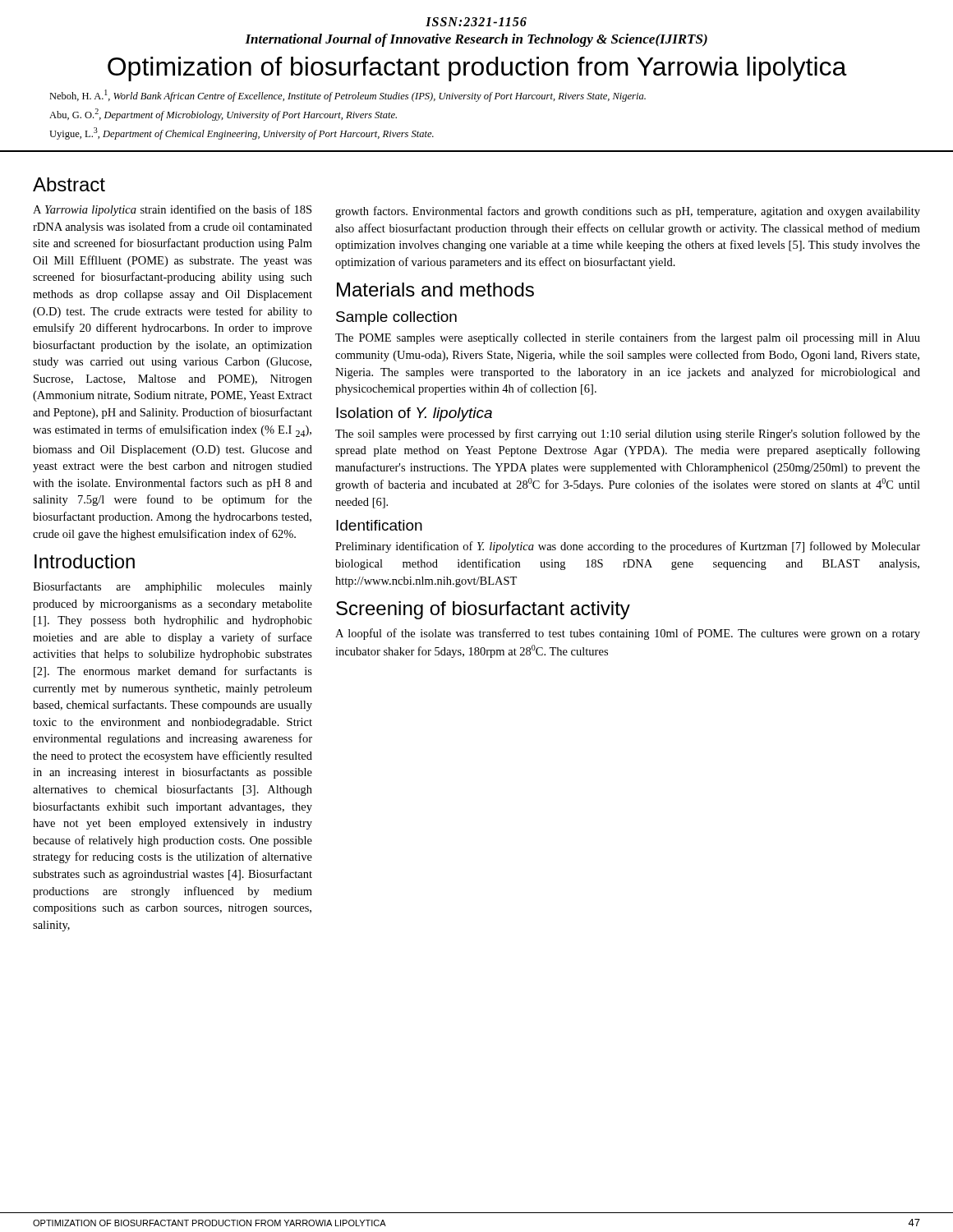Viewport: 953px width, 1232px height.
Task: Locate the block of text that opens with "The soil samples were processed by first"
Action: coord(628,468)
